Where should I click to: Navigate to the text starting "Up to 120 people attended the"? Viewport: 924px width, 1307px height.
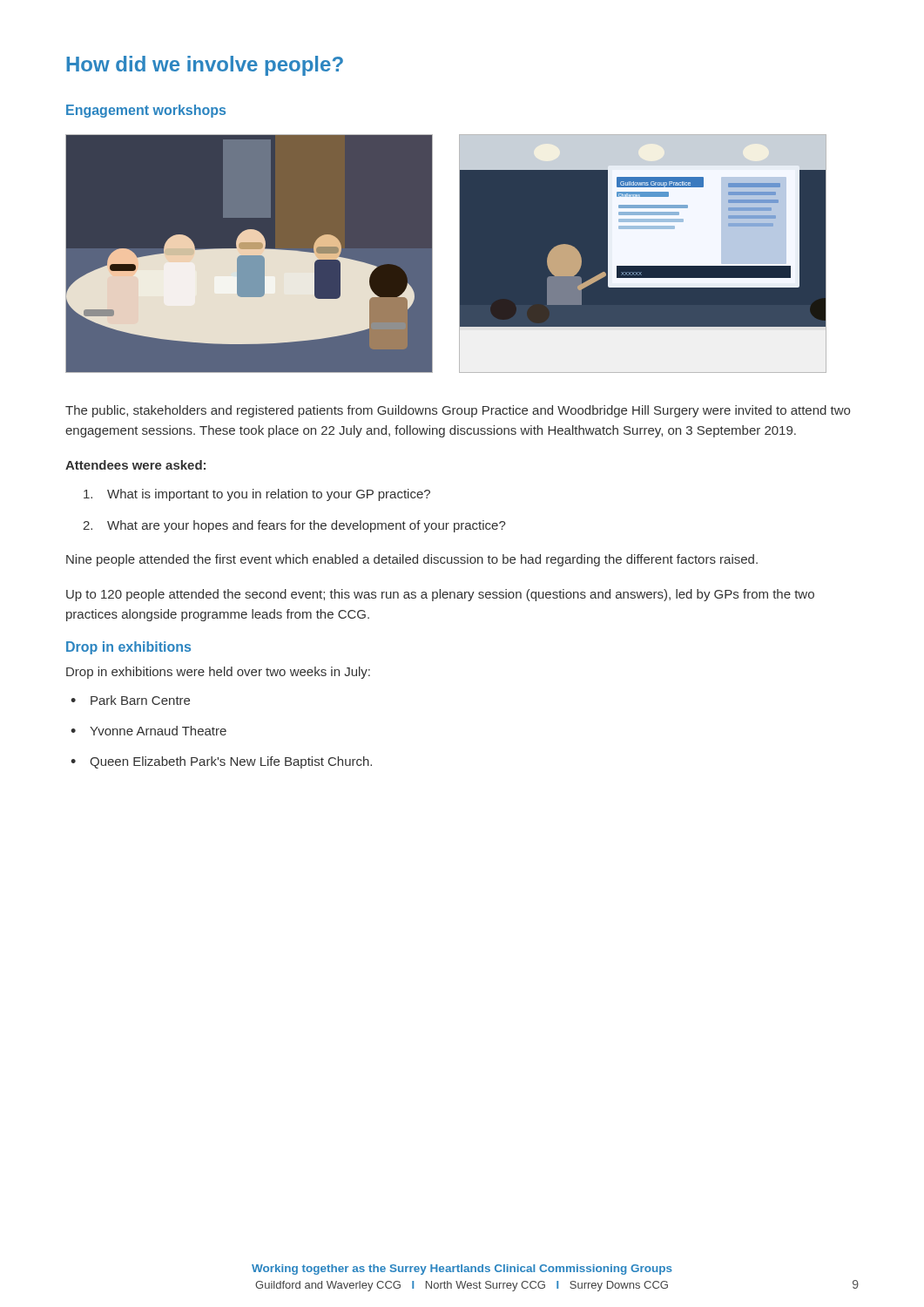(440, 604)
